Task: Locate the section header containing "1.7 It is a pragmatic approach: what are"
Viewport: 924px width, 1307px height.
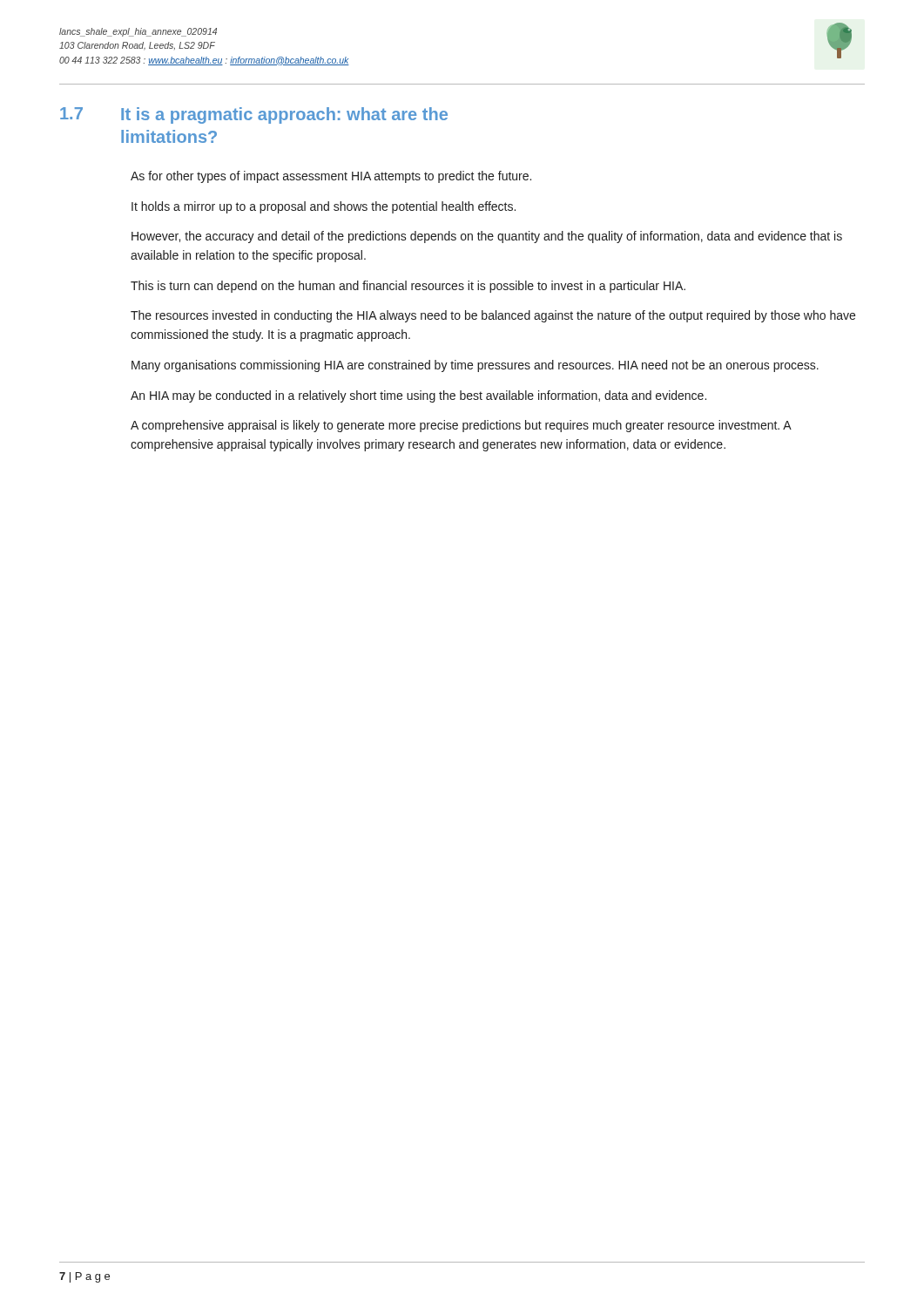Action: point(254,125)
